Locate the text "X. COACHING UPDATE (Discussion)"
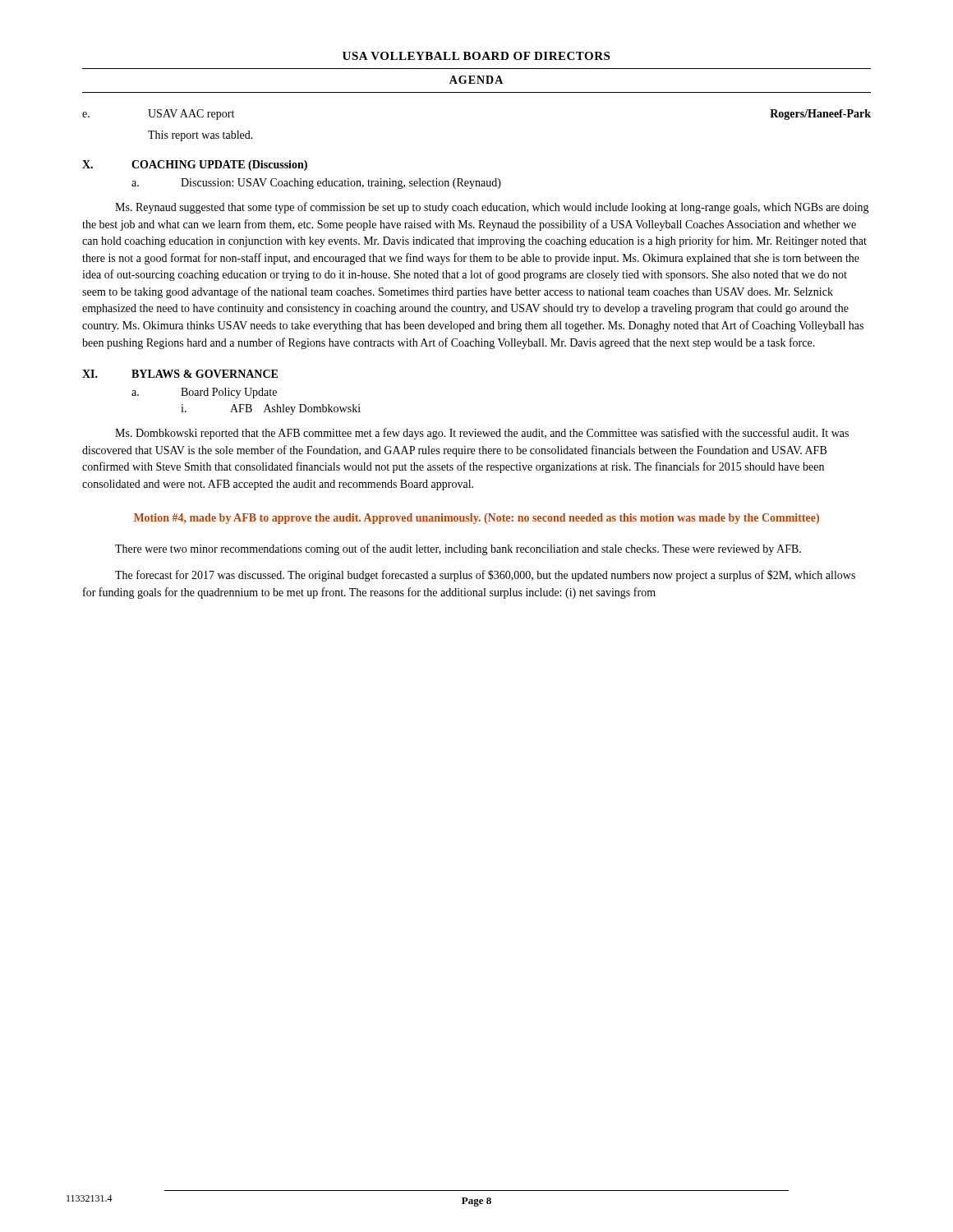This screenshot has width=953, height=1232. [x=195, y=165]
